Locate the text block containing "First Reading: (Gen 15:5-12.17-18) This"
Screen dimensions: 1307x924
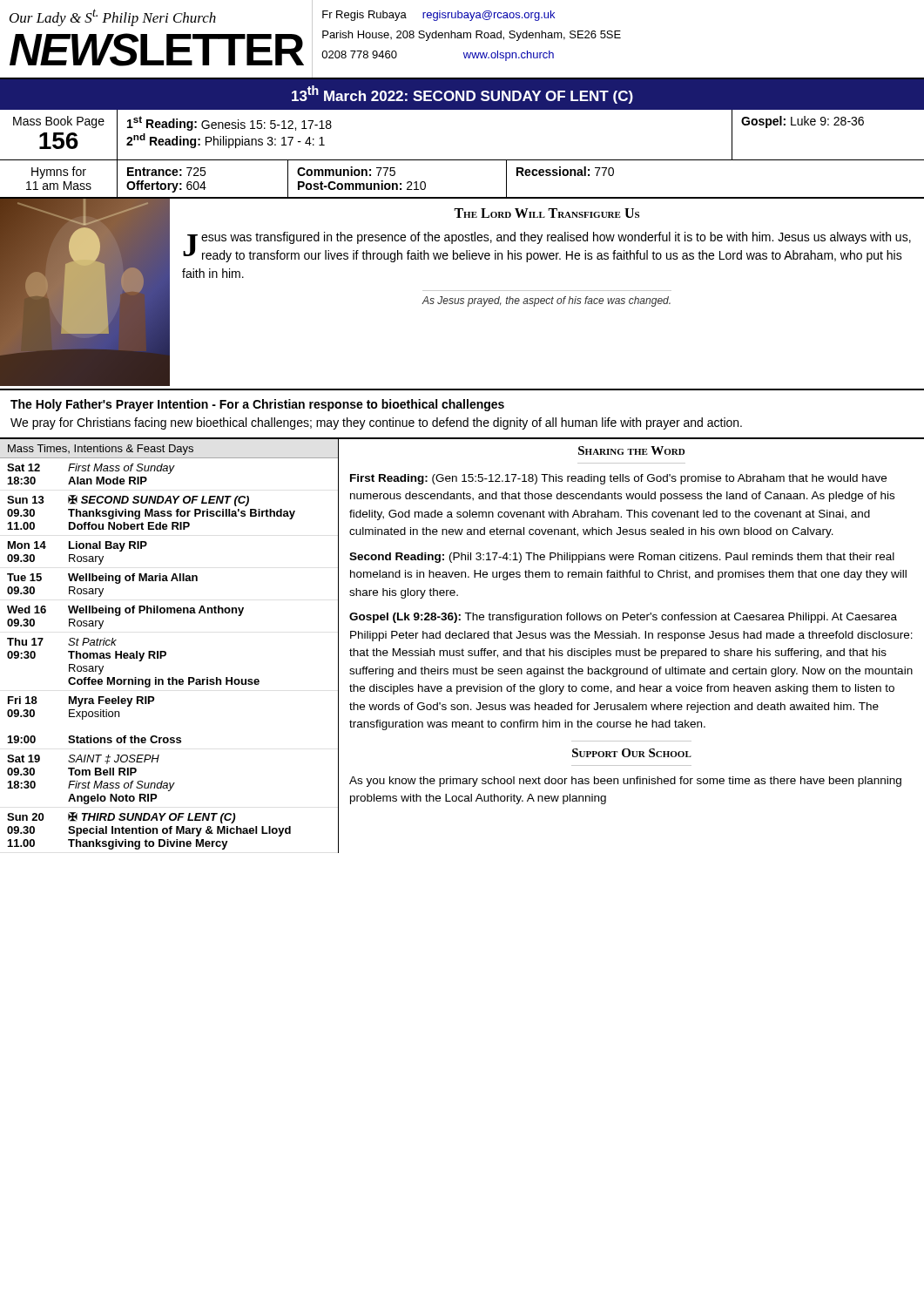(x=622, y=504)
